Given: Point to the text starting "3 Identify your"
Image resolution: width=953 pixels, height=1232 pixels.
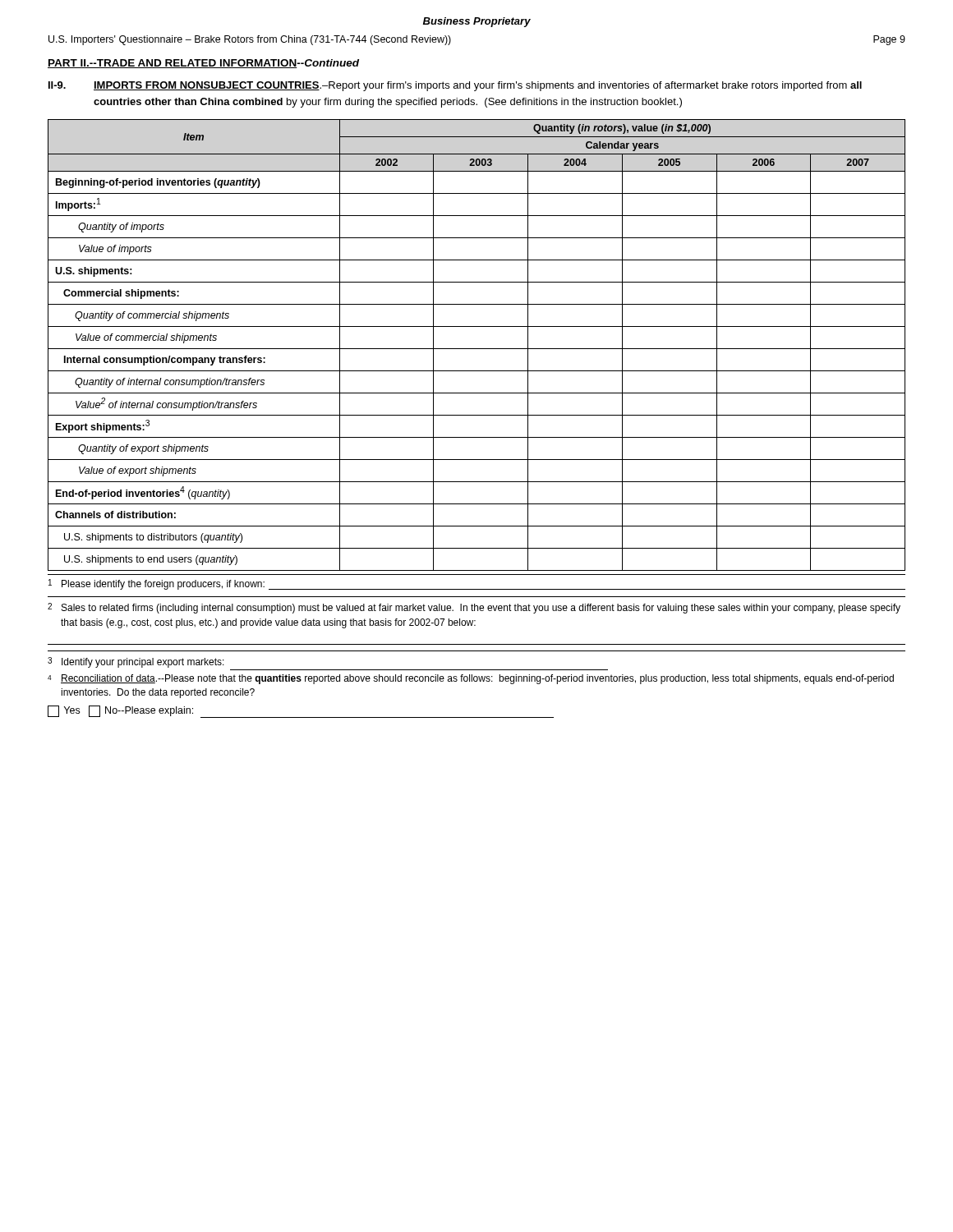Looking at the screenshot, I should [x=328, y=663].
